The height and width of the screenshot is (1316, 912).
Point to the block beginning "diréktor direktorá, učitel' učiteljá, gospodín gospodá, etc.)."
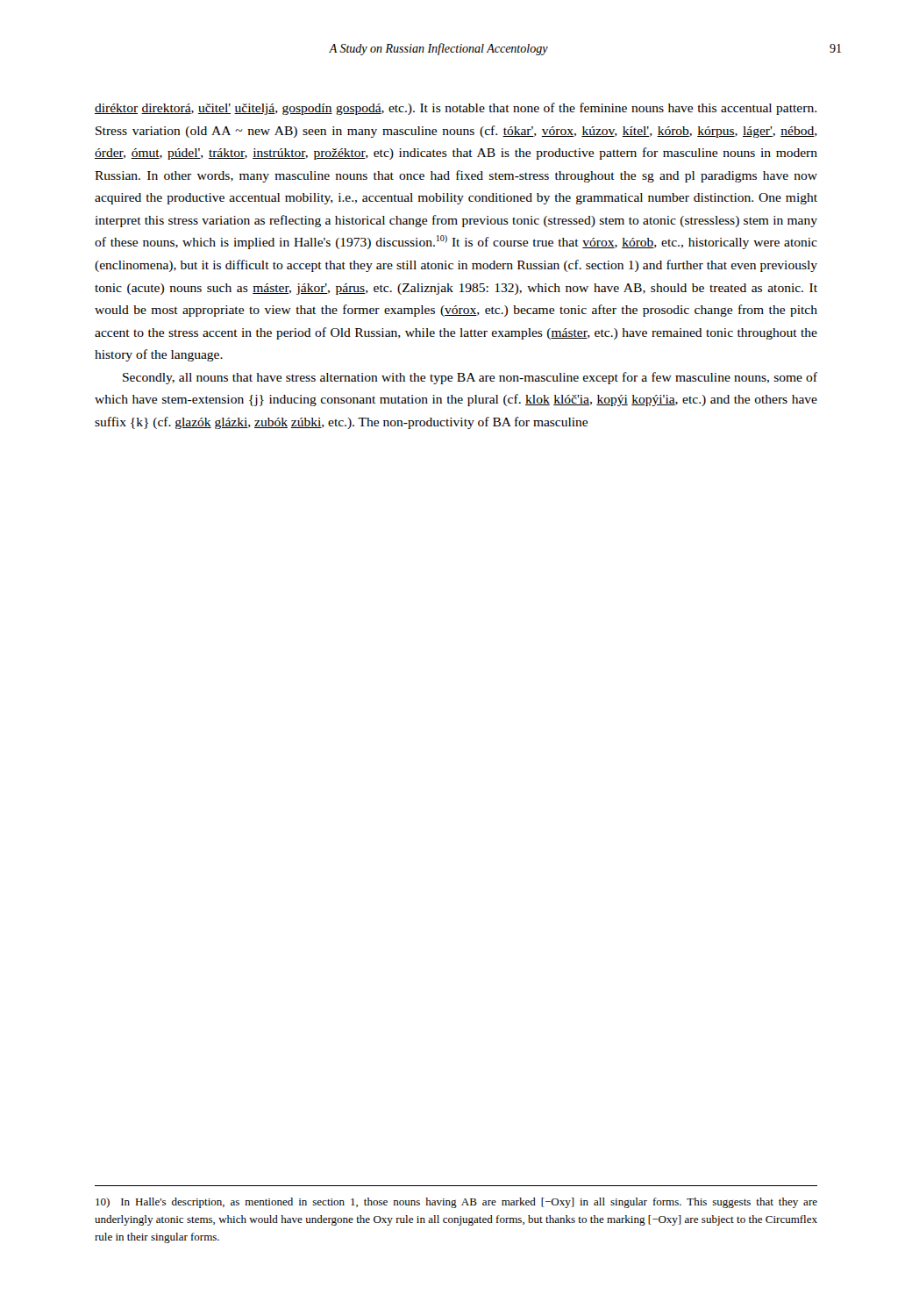pyautogui.click(x=456, y=265)
